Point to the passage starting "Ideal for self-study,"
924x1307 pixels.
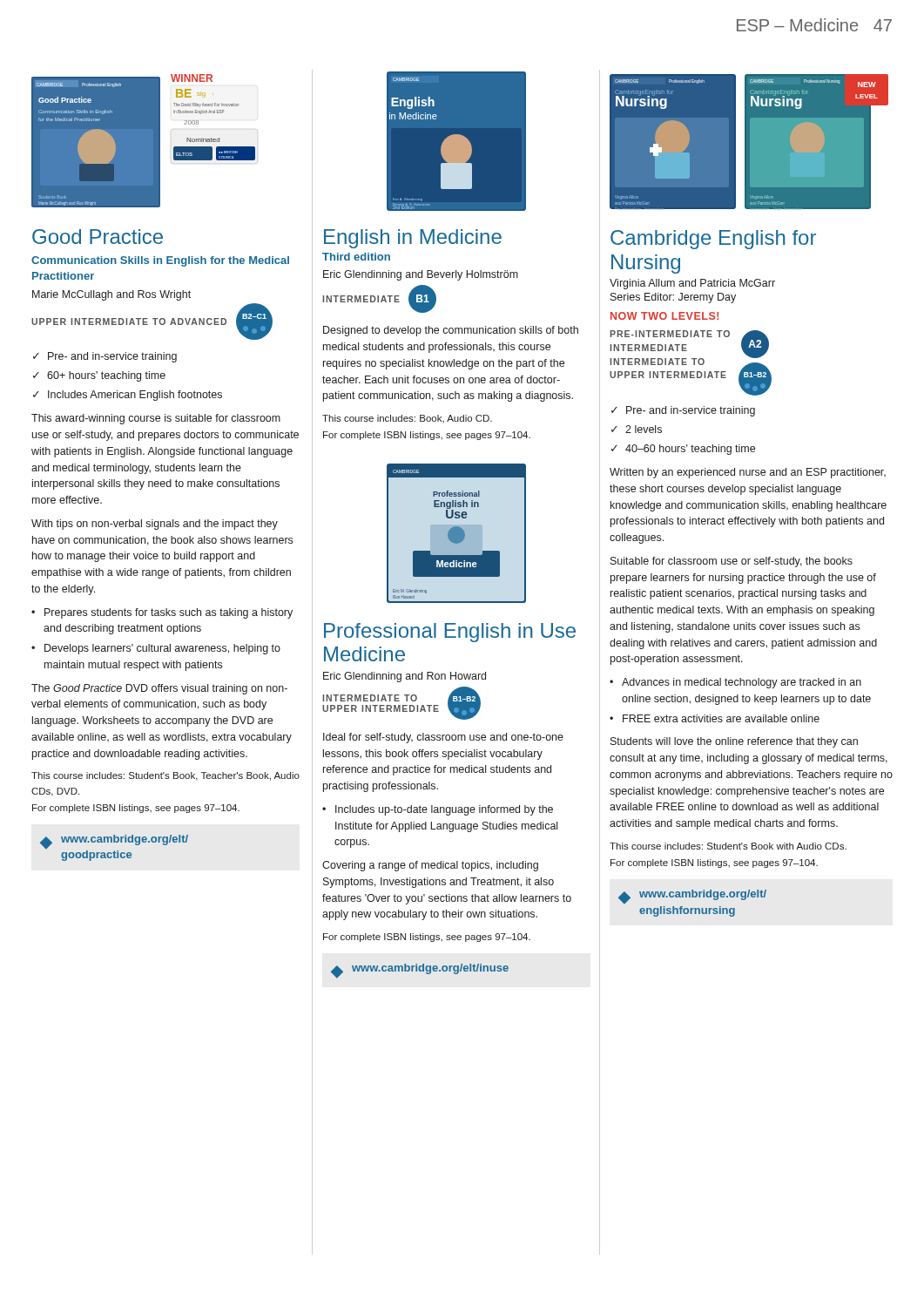(443, 762)
